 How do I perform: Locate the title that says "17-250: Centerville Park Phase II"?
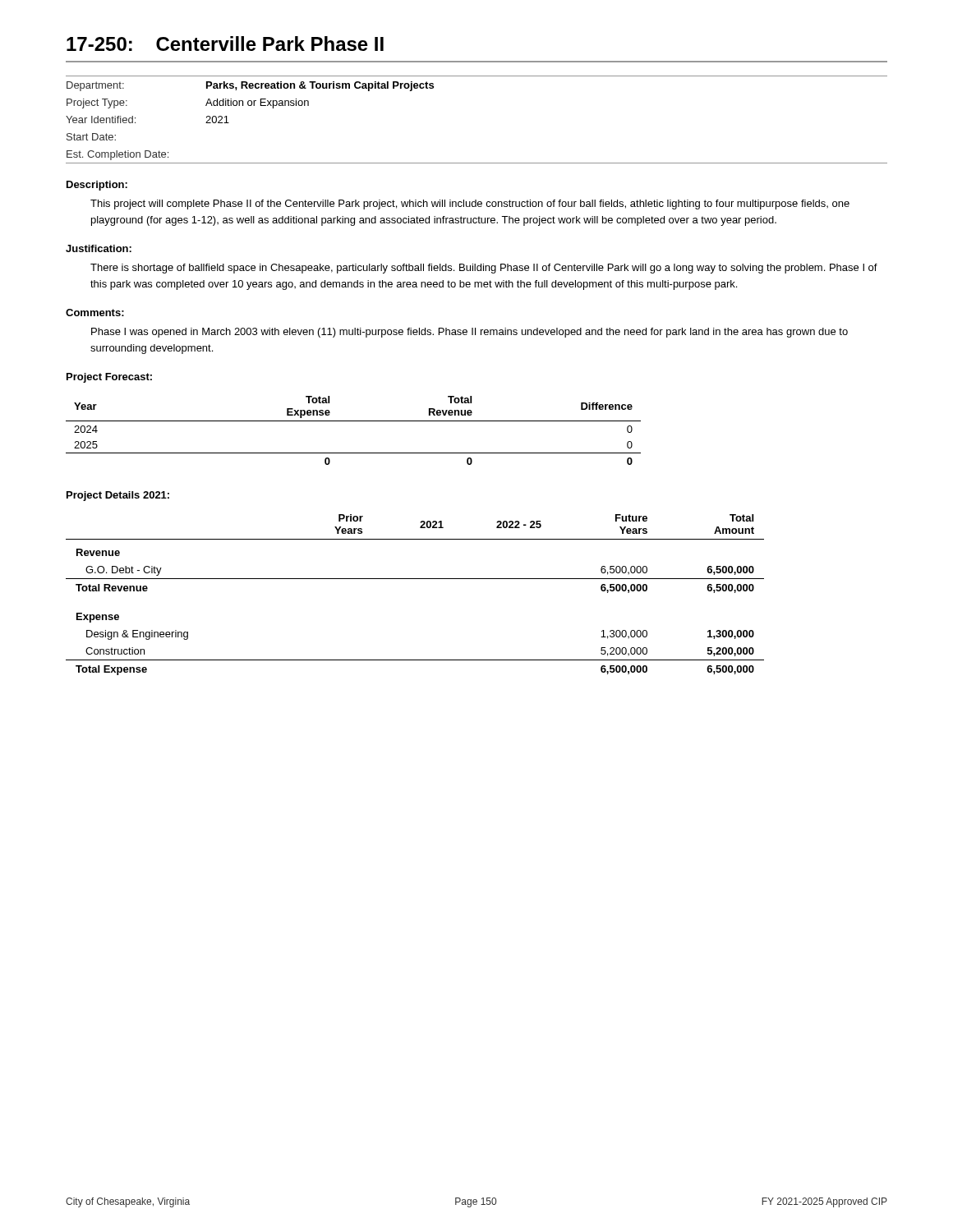click(x=225, y=44)
